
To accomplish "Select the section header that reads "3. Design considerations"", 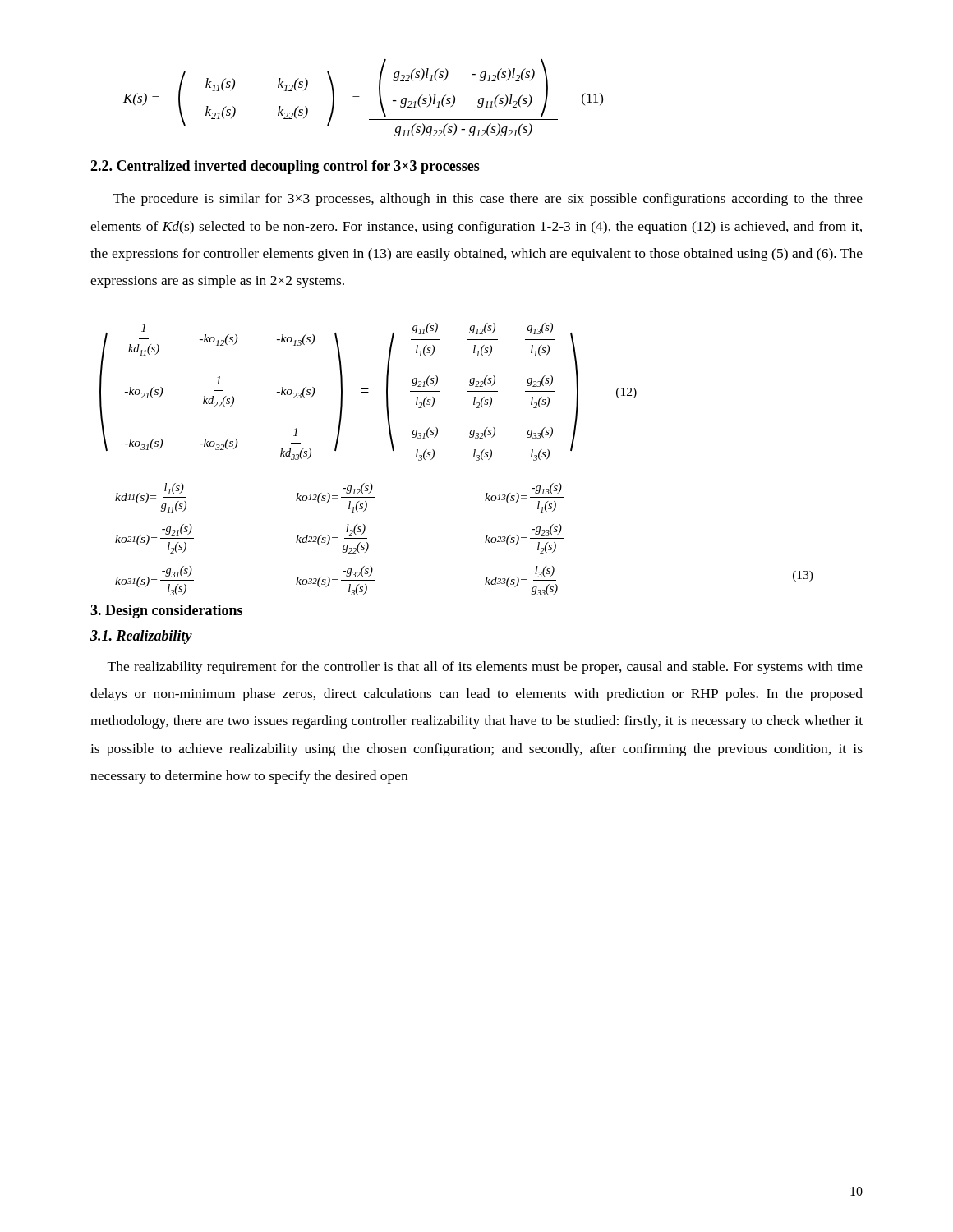I will click(x=167, y=610).
